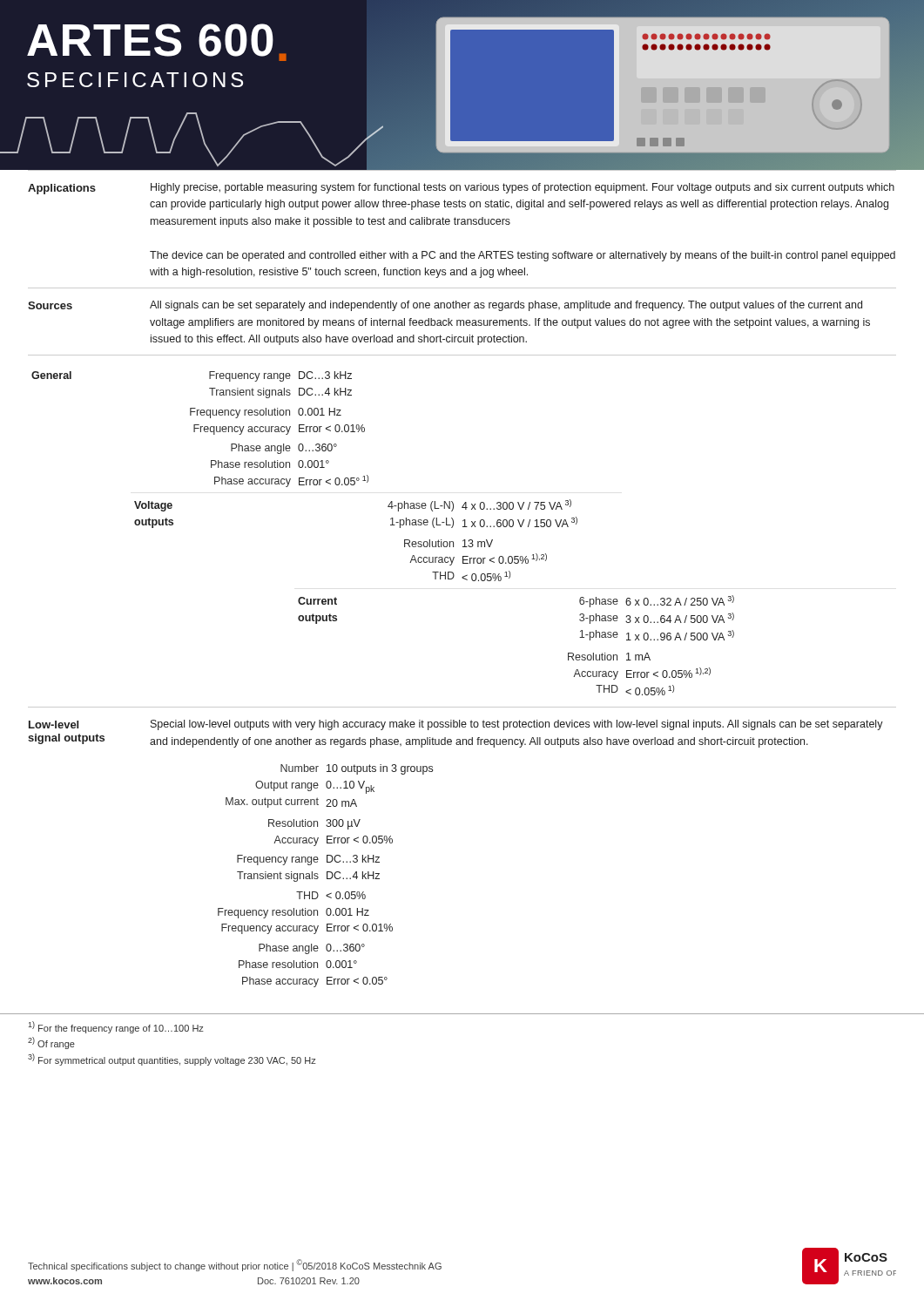Click on the illustration
Screen dimensions: 1307x924
click(x=462, y=85)
